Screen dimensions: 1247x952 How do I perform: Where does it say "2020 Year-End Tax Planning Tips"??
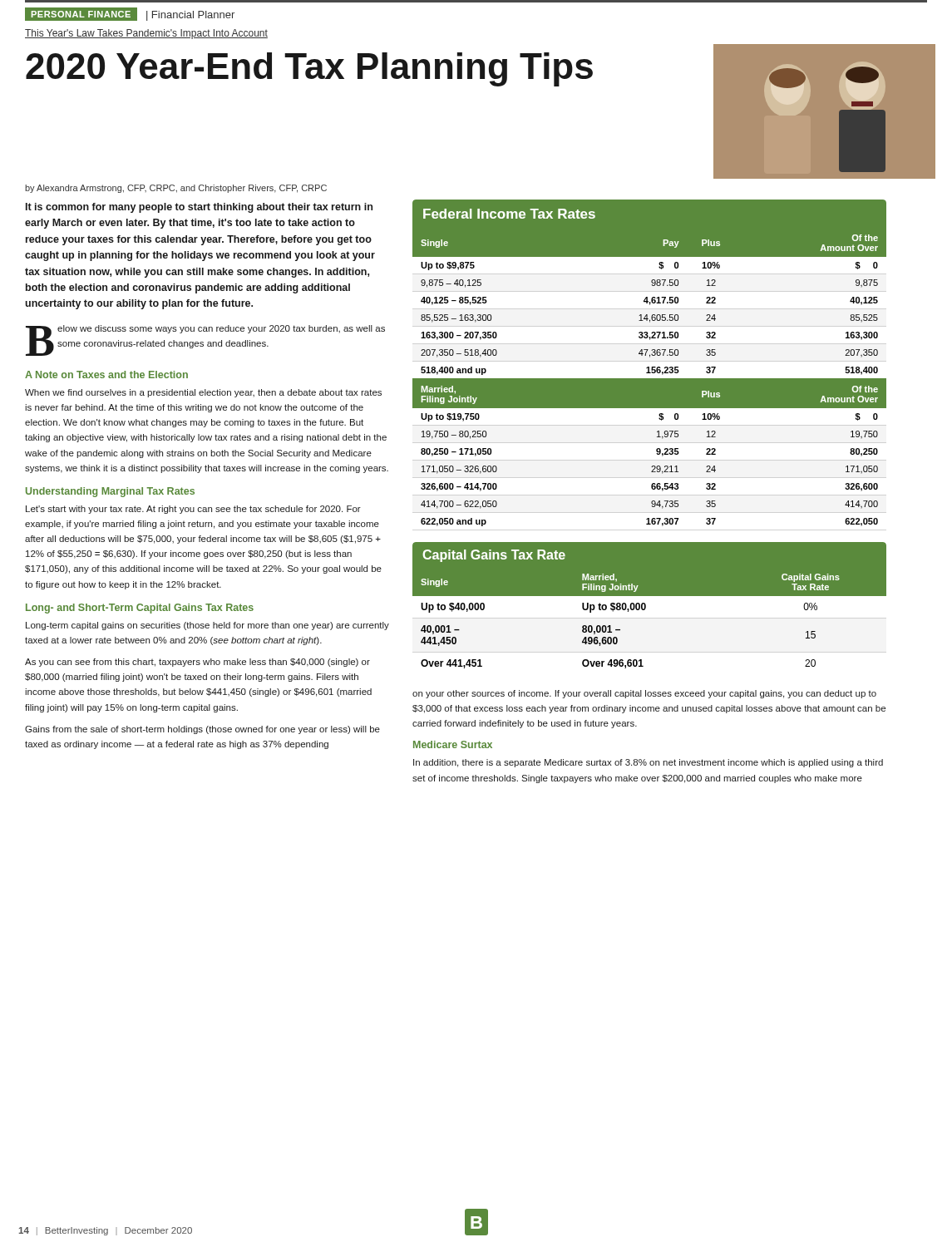pyautogui.click(x=310, y=66)
